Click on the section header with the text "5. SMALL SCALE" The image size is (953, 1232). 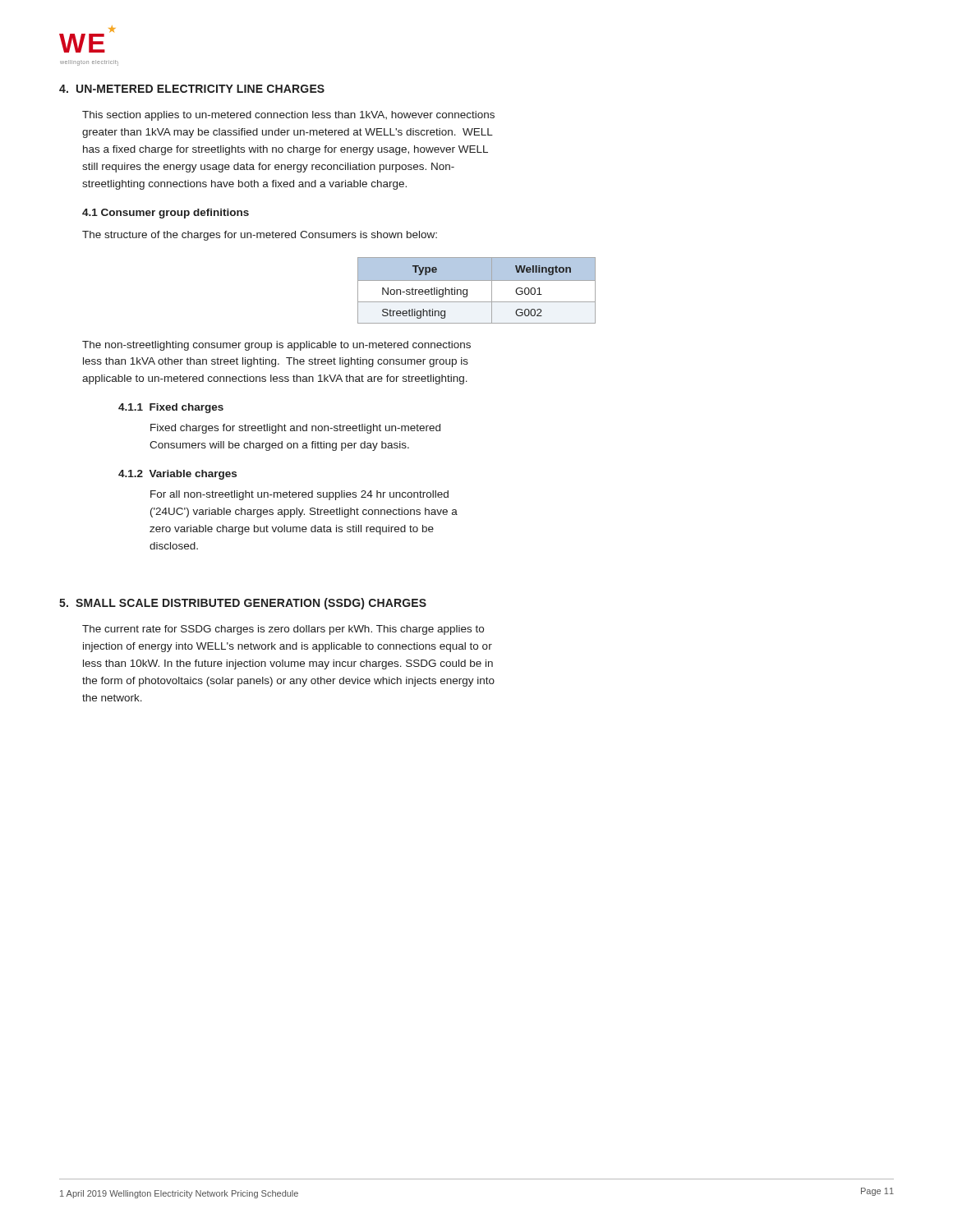pos(243,603)
